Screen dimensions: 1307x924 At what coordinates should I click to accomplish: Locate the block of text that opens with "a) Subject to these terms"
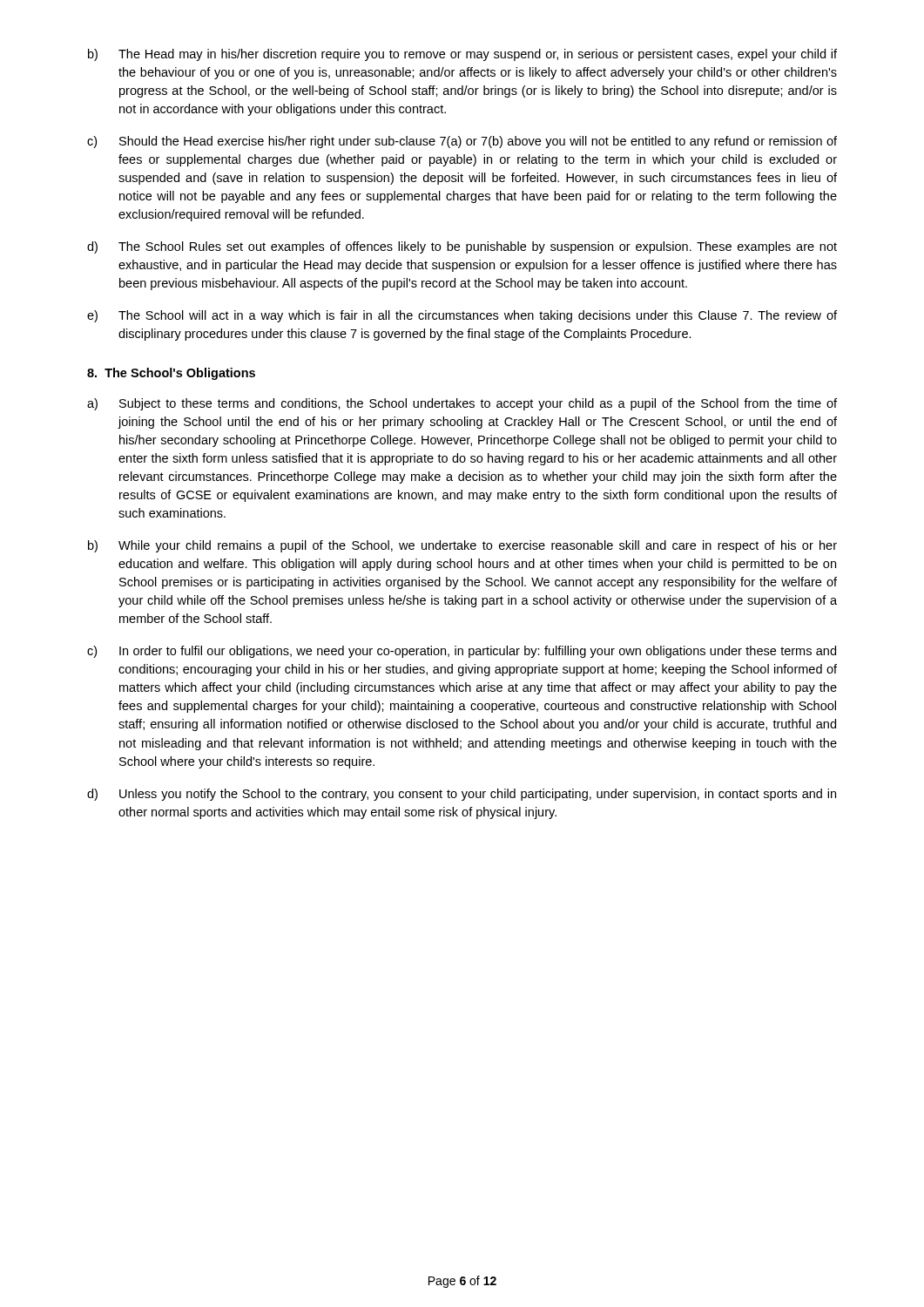point(462,459)
